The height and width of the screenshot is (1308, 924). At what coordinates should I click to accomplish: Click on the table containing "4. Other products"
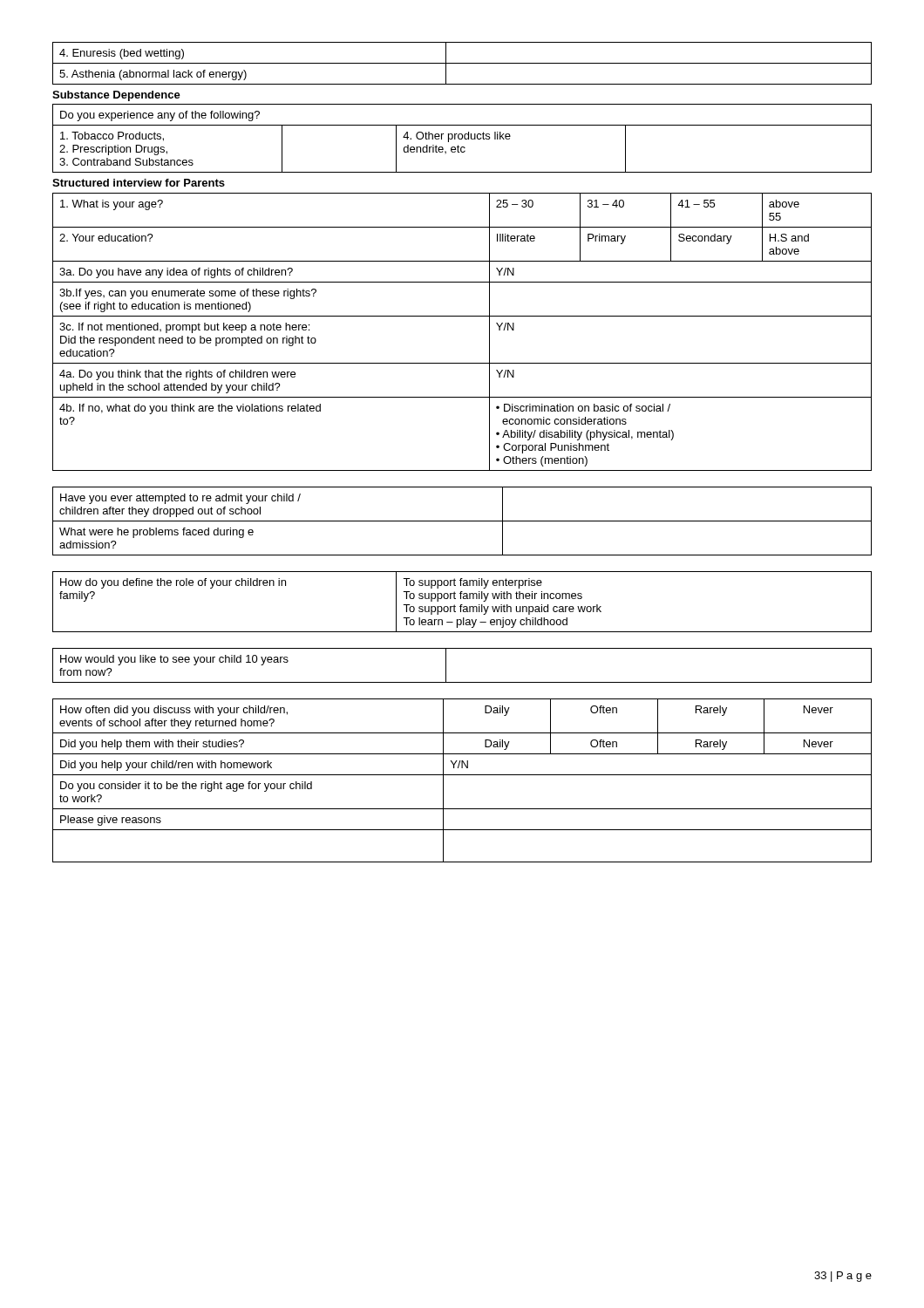[x=462, y=138]
